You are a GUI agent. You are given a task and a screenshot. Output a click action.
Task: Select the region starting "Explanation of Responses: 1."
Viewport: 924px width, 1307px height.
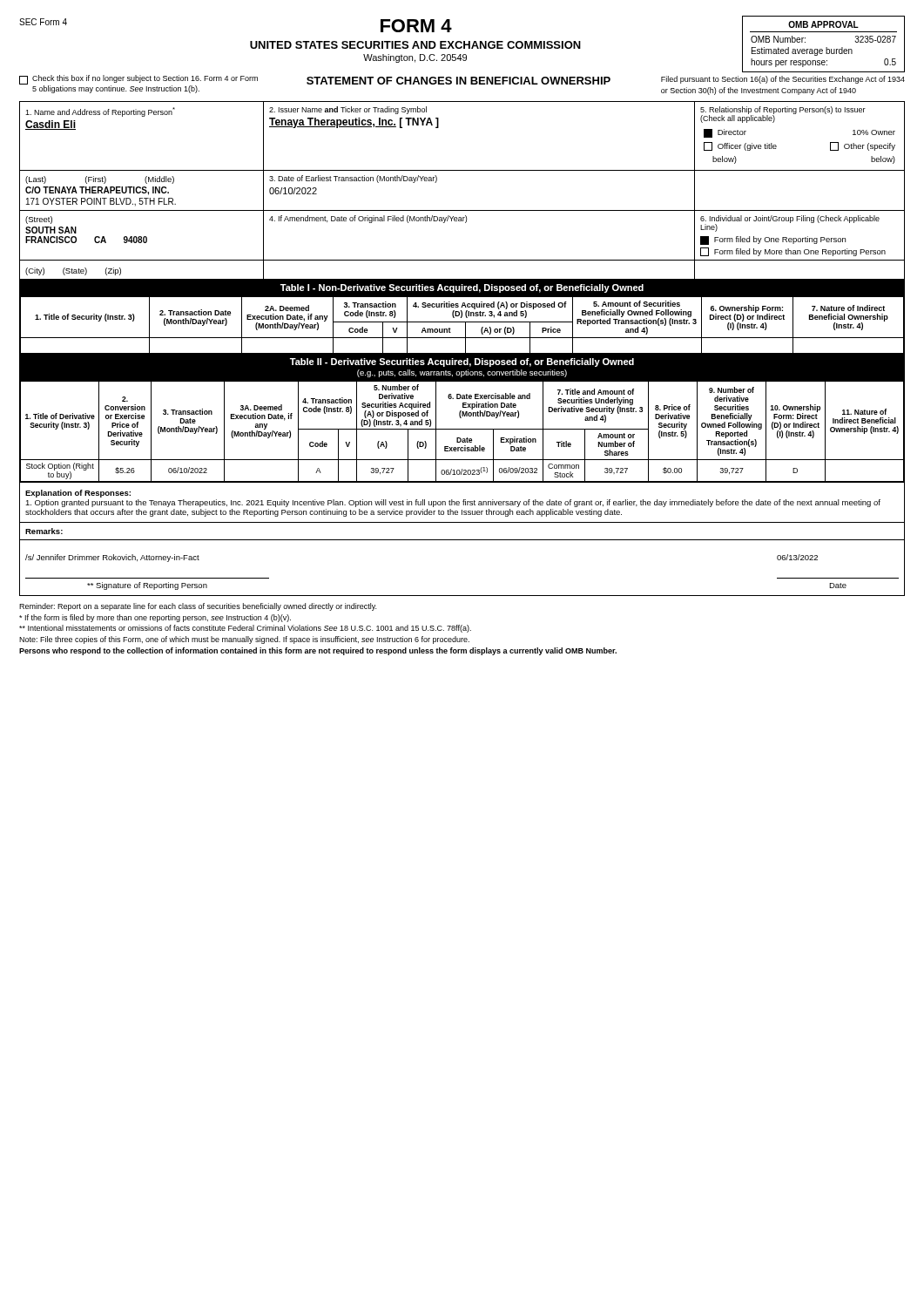(453, 502)
